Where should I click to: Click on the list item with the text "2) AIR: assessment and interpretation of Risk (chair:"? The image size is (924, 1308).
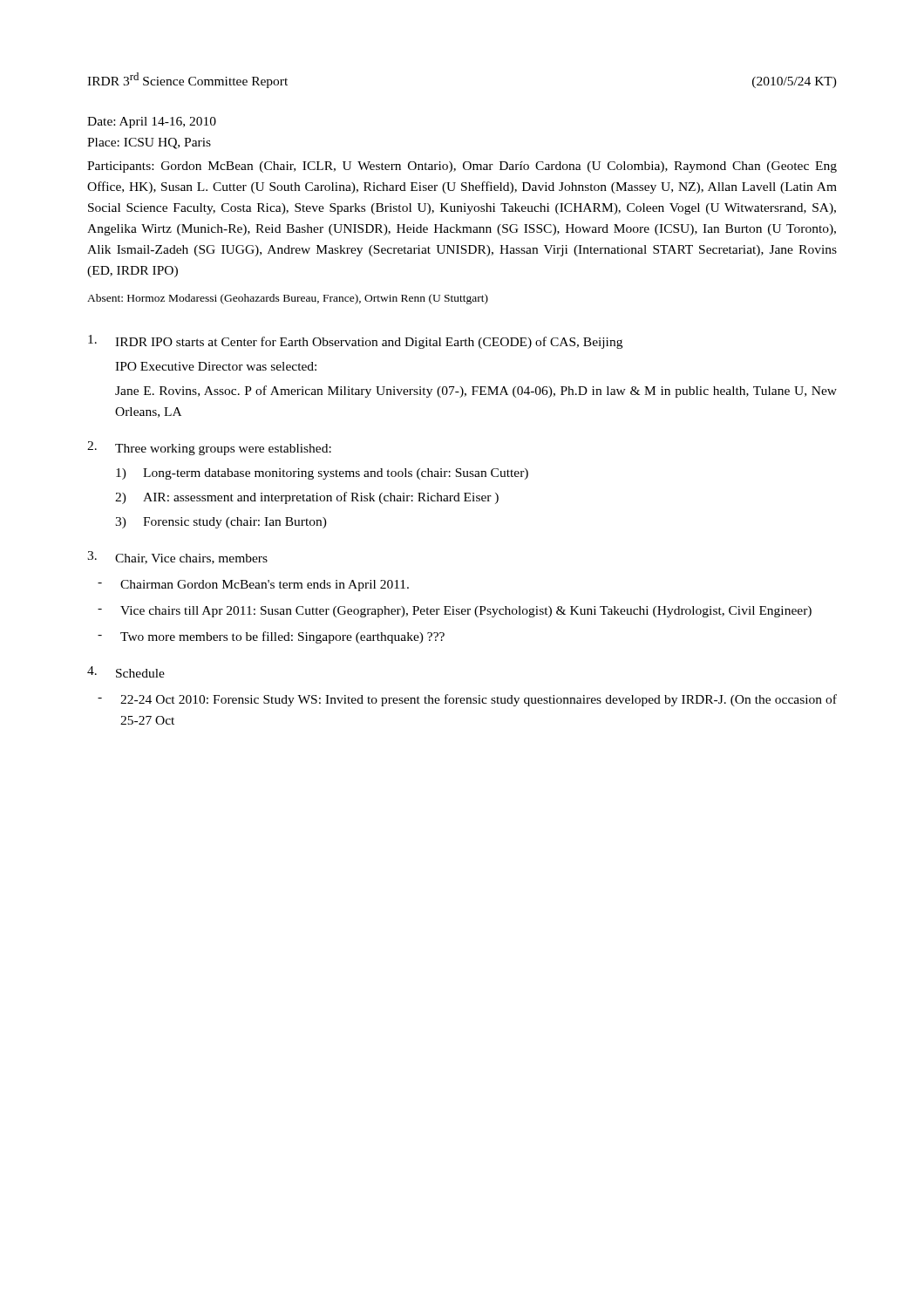pyautogui.click(x=476, y=497)
